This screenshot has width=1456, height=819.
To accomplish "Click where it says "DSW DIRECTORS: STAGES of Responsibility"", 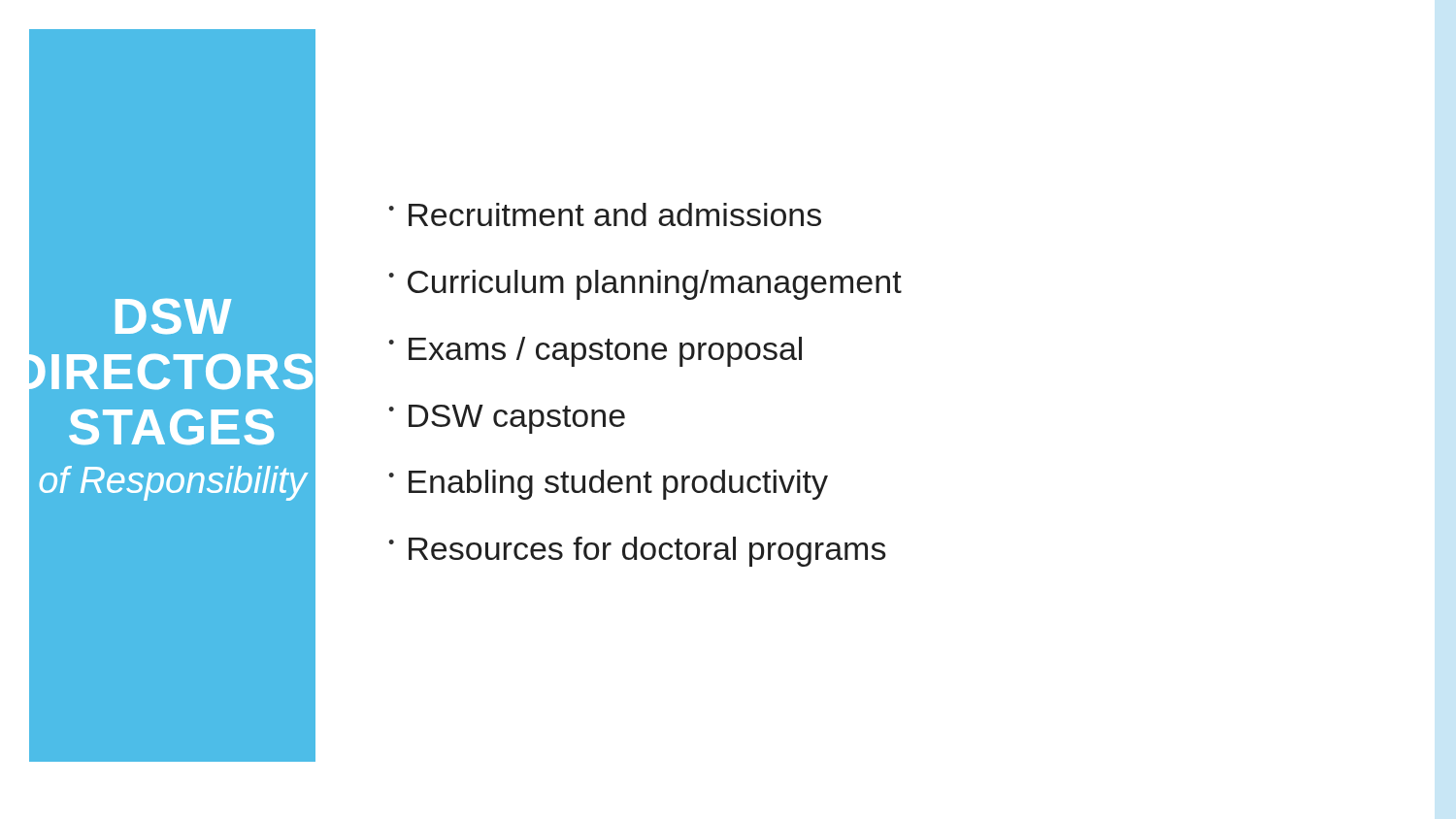I will (172, 395).
